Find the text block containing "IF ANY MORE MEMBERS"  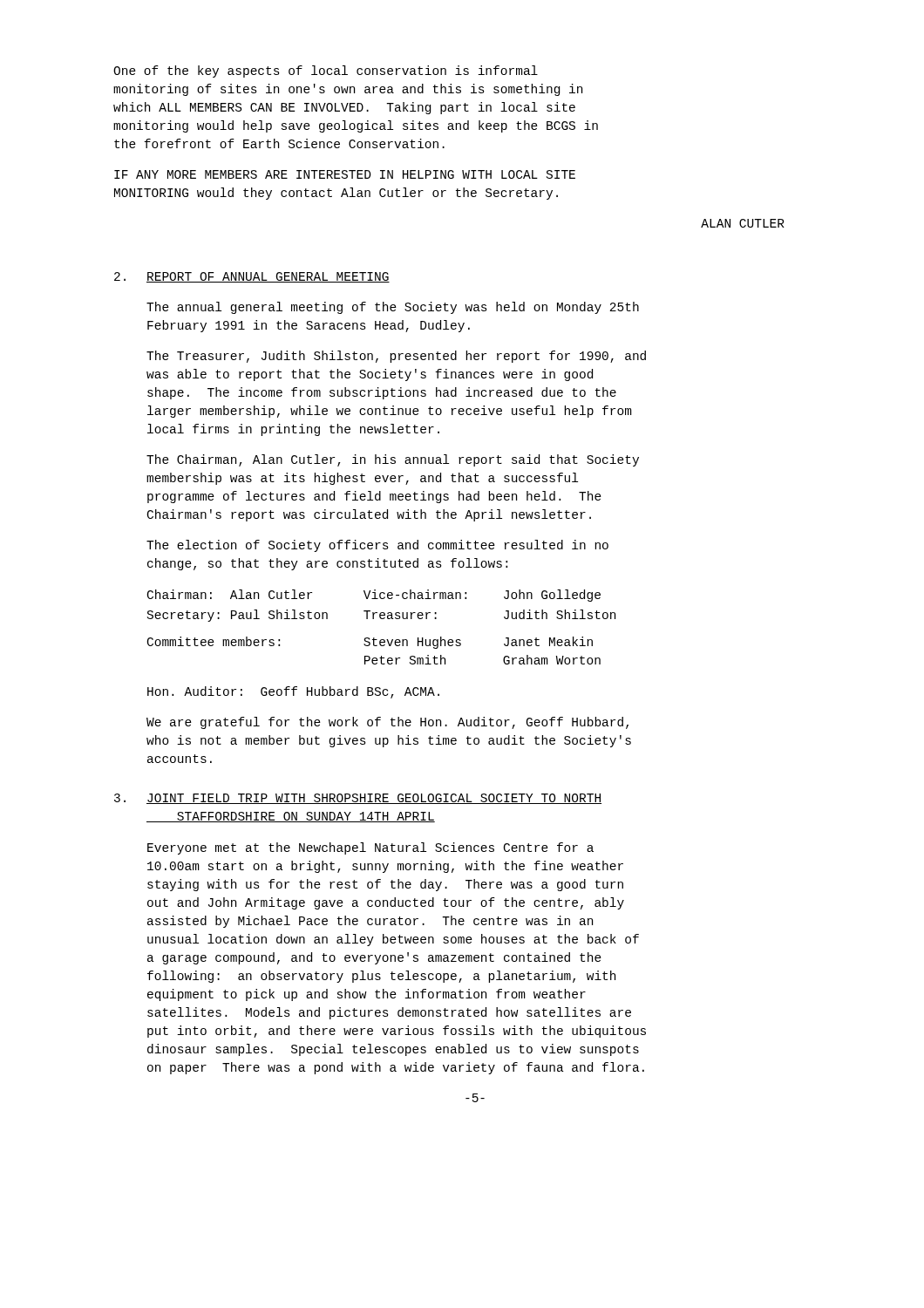point(345,184)
